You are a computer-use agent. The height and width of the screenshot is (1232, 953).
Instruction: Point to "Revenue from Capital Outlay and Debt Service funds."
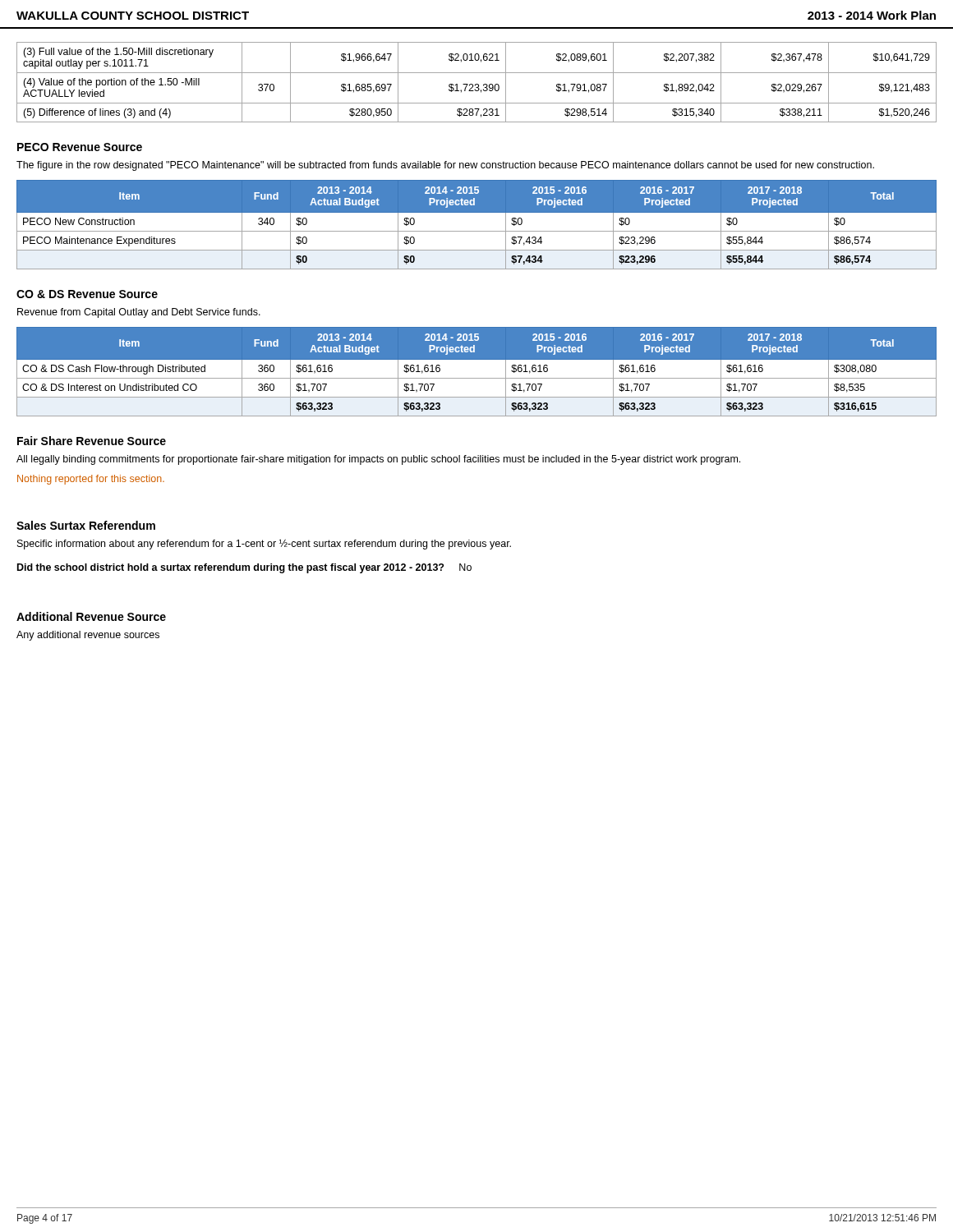tap(139, 312)
